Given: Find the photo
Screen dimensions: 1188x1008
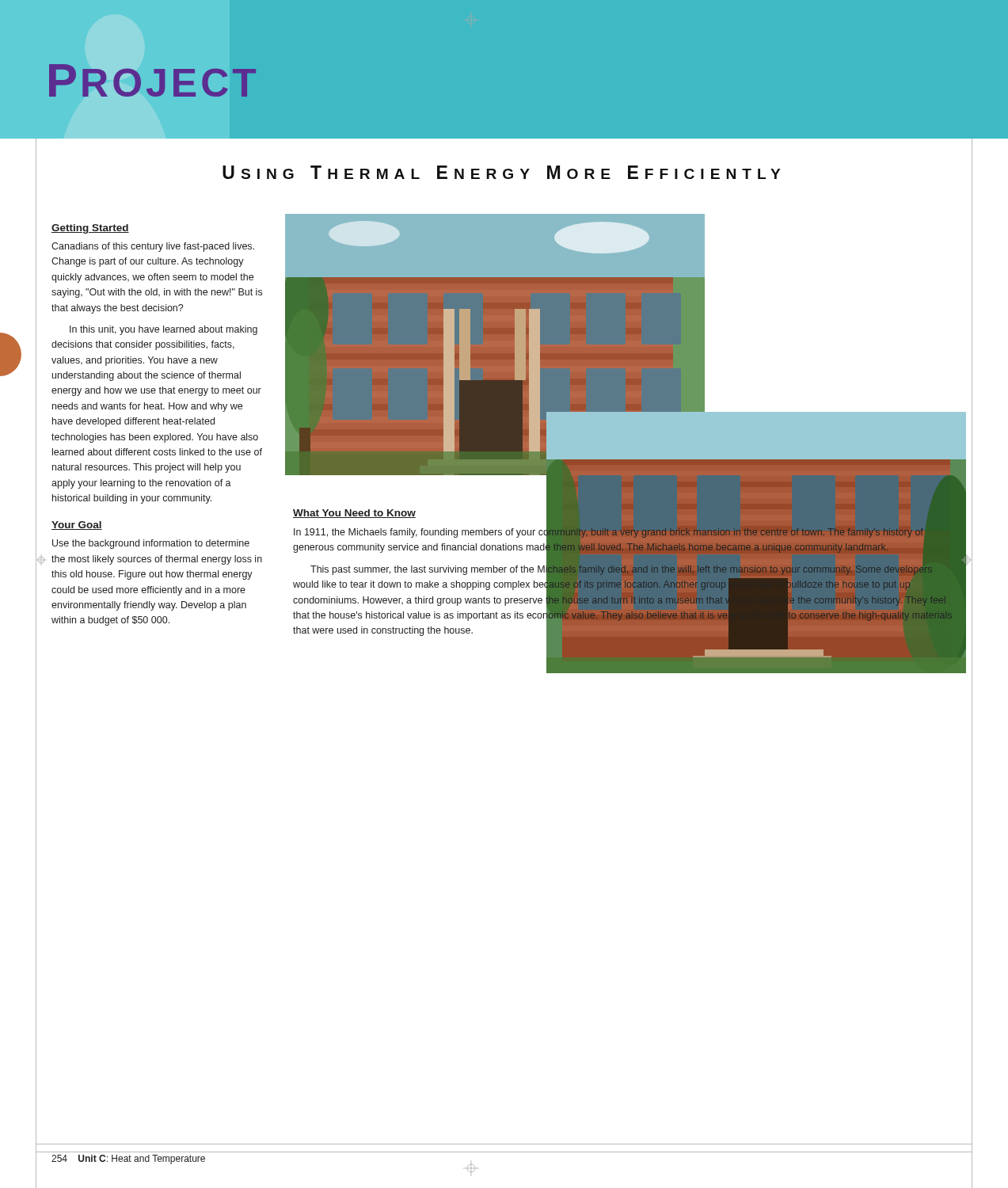Looking at the screenshot, I should coord(626,444).
